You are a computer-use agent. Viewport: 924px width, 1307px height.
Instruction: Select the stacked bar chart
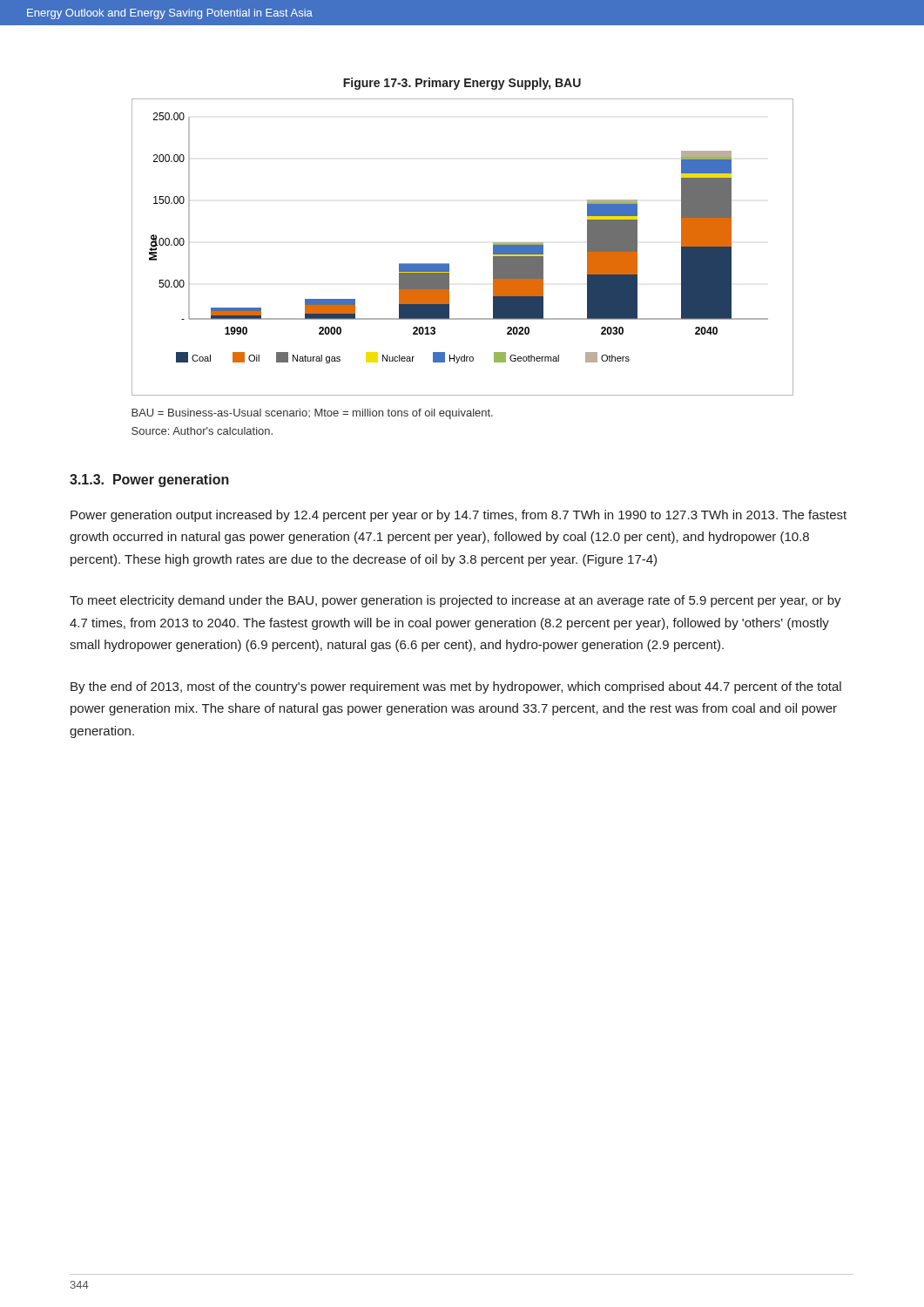462,247
